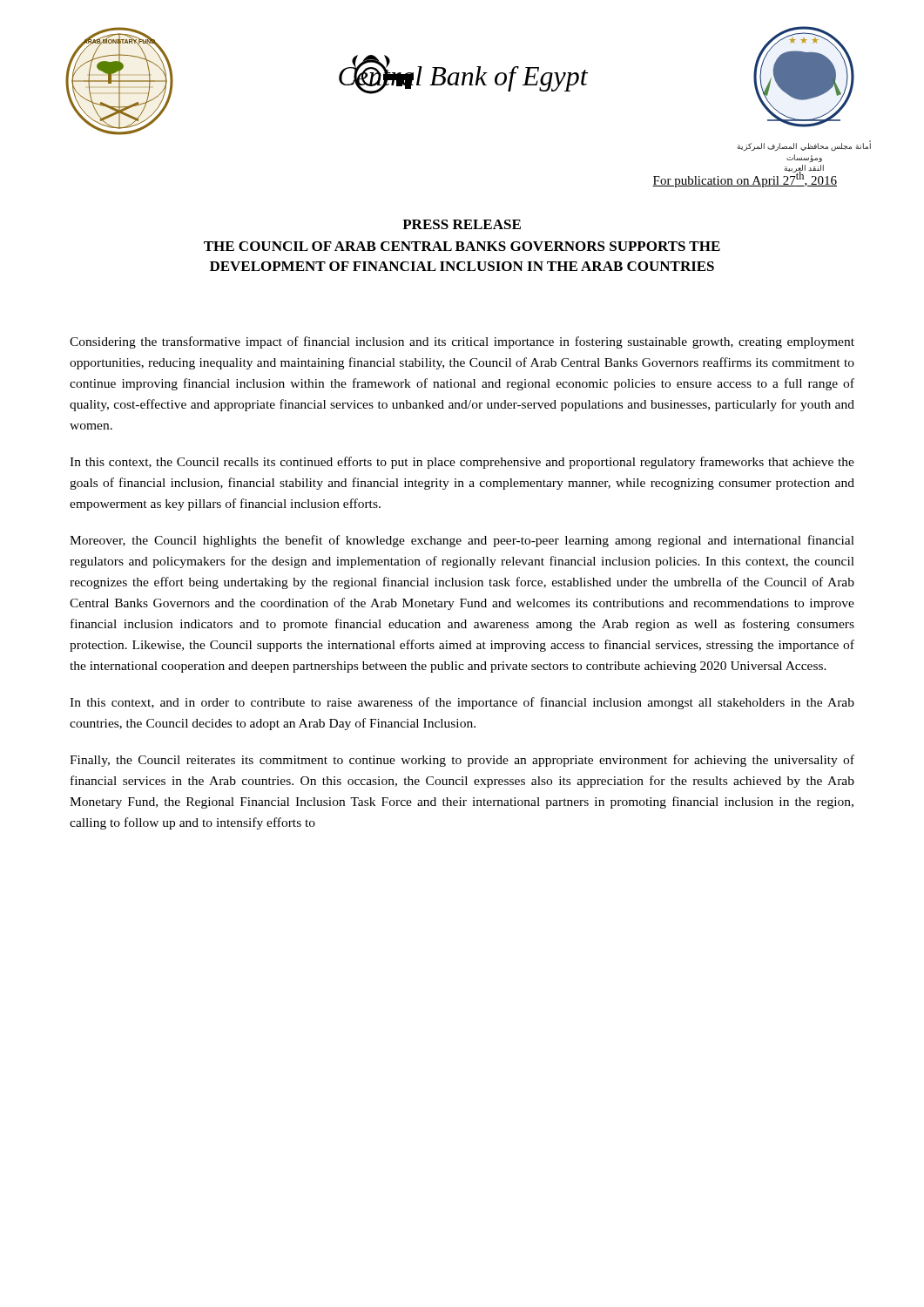Navigate to the element starting "Moreover, the Council highlights the"

462,603
